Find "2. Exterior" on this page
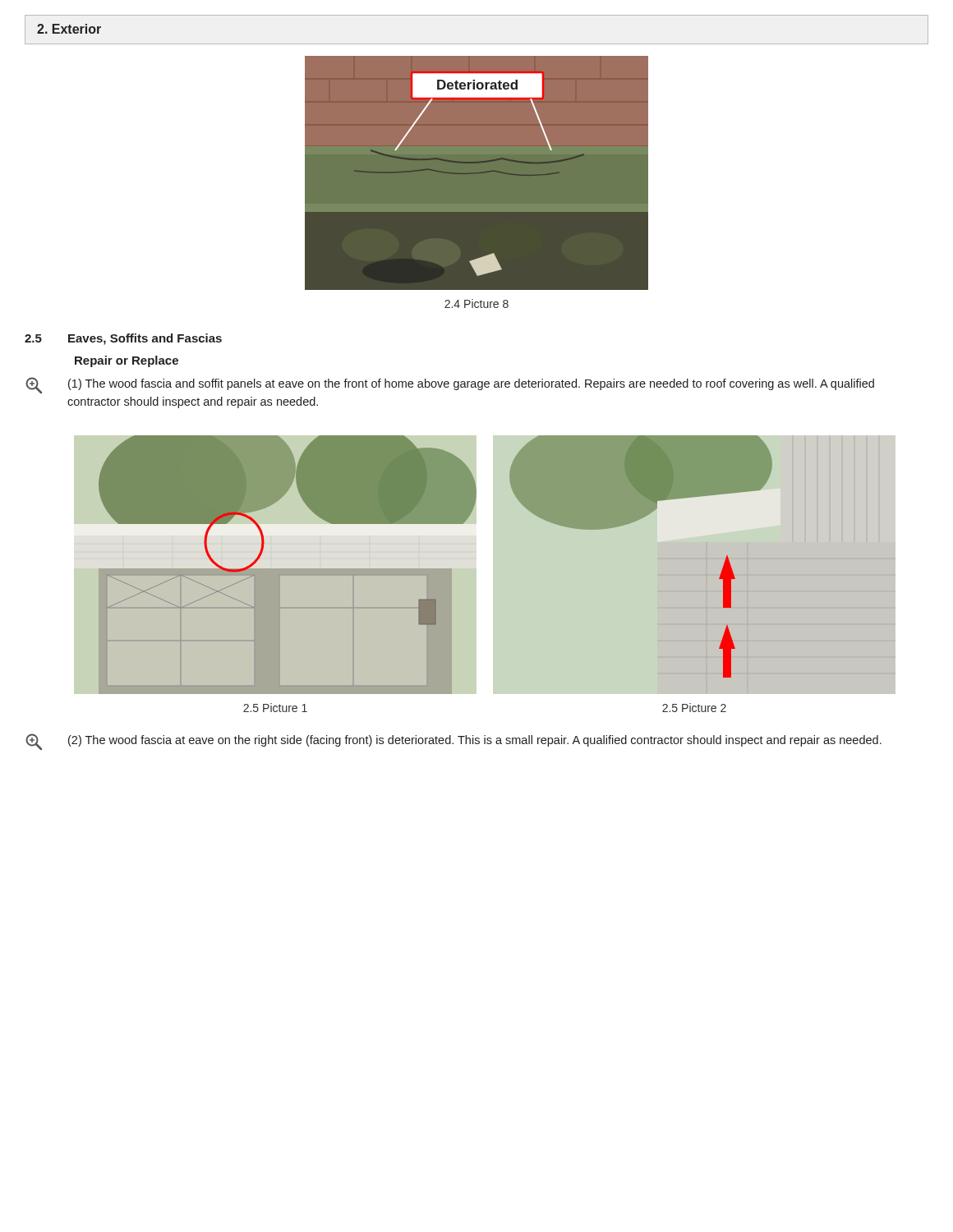 tap(69, 29)
